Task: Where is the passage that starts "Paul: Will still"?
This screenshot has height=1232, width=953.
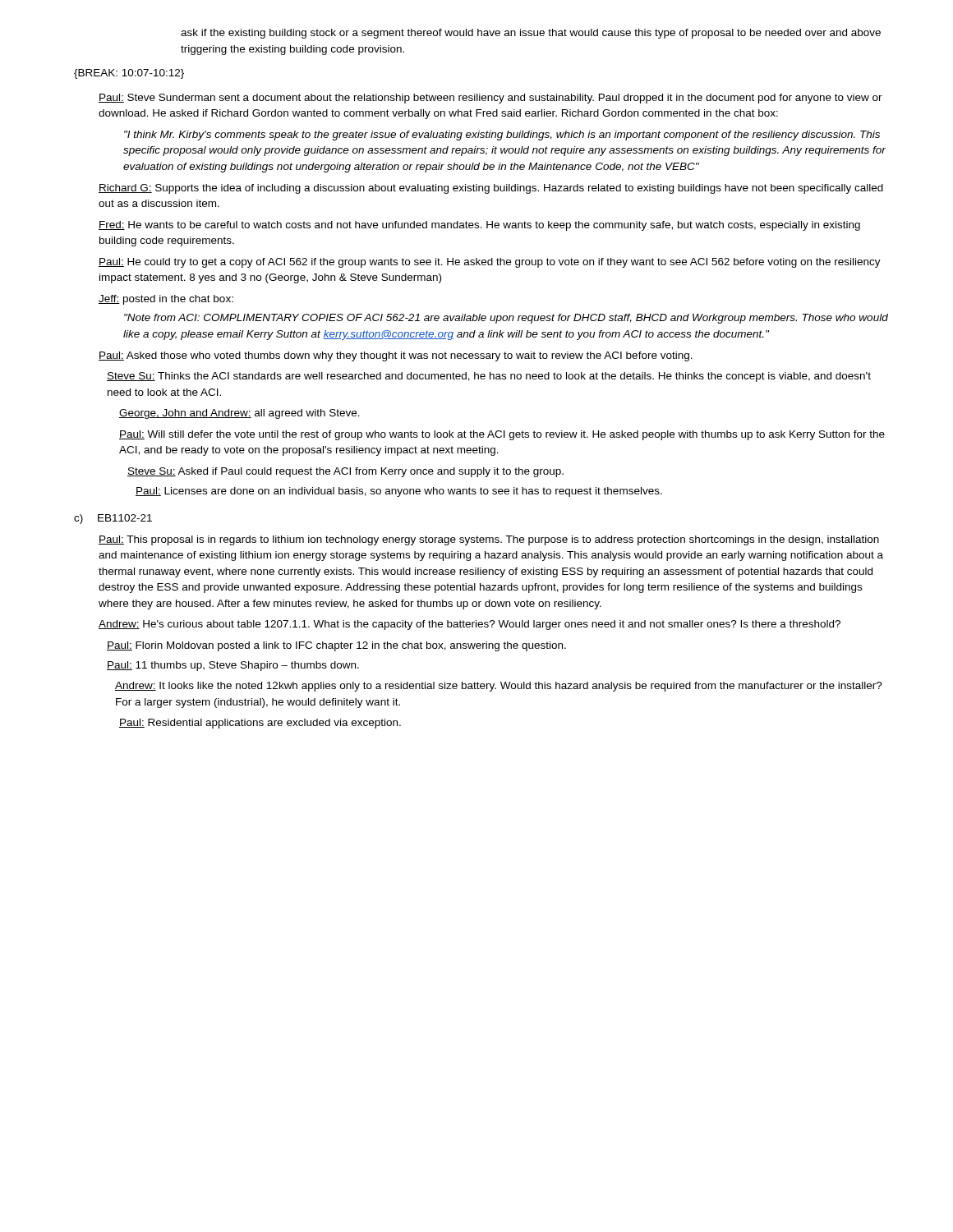Action: pos(502,442)
